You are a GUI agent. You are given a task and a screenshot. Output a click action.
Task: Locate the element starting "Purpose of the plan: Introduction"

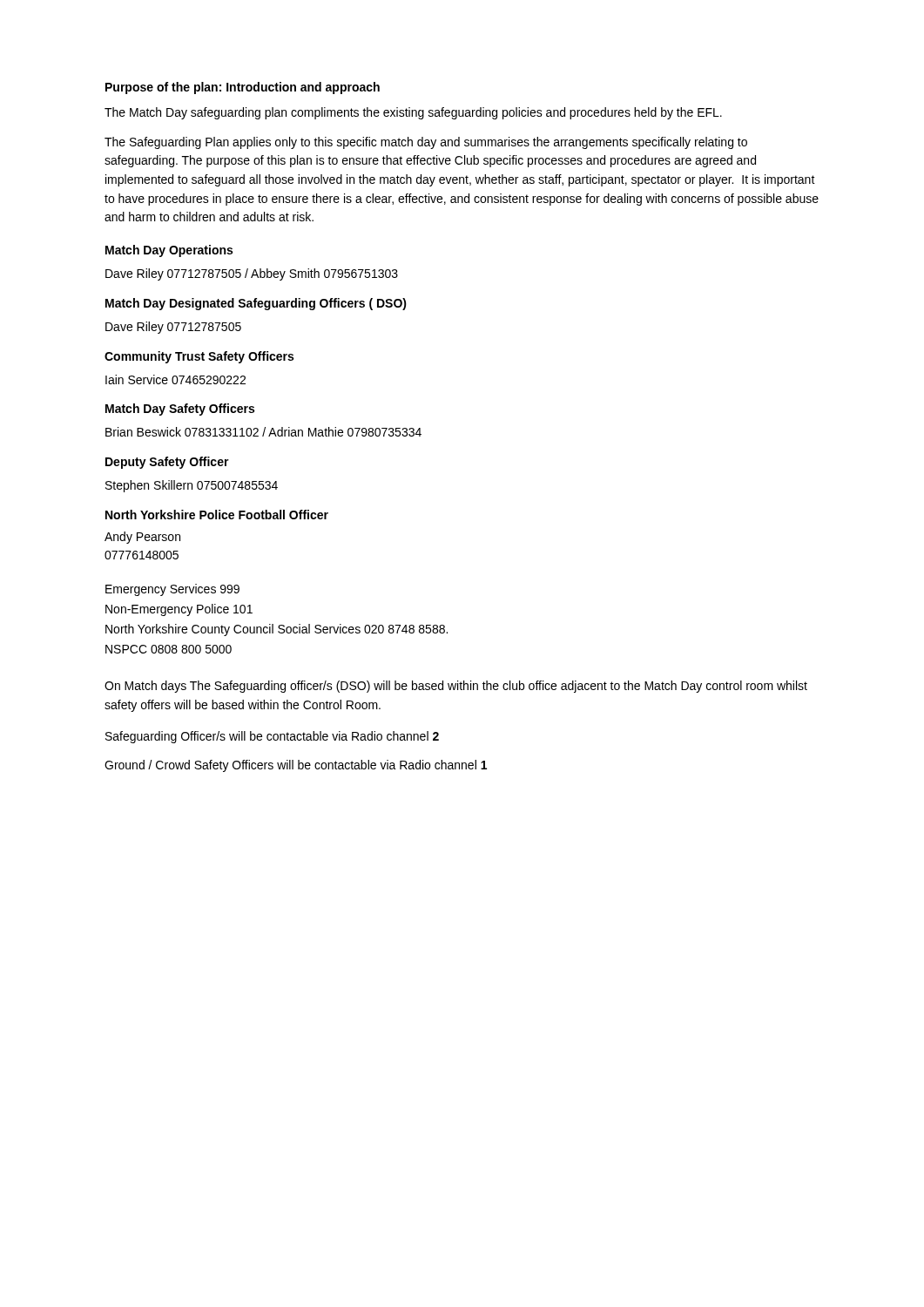coord(242,87)
